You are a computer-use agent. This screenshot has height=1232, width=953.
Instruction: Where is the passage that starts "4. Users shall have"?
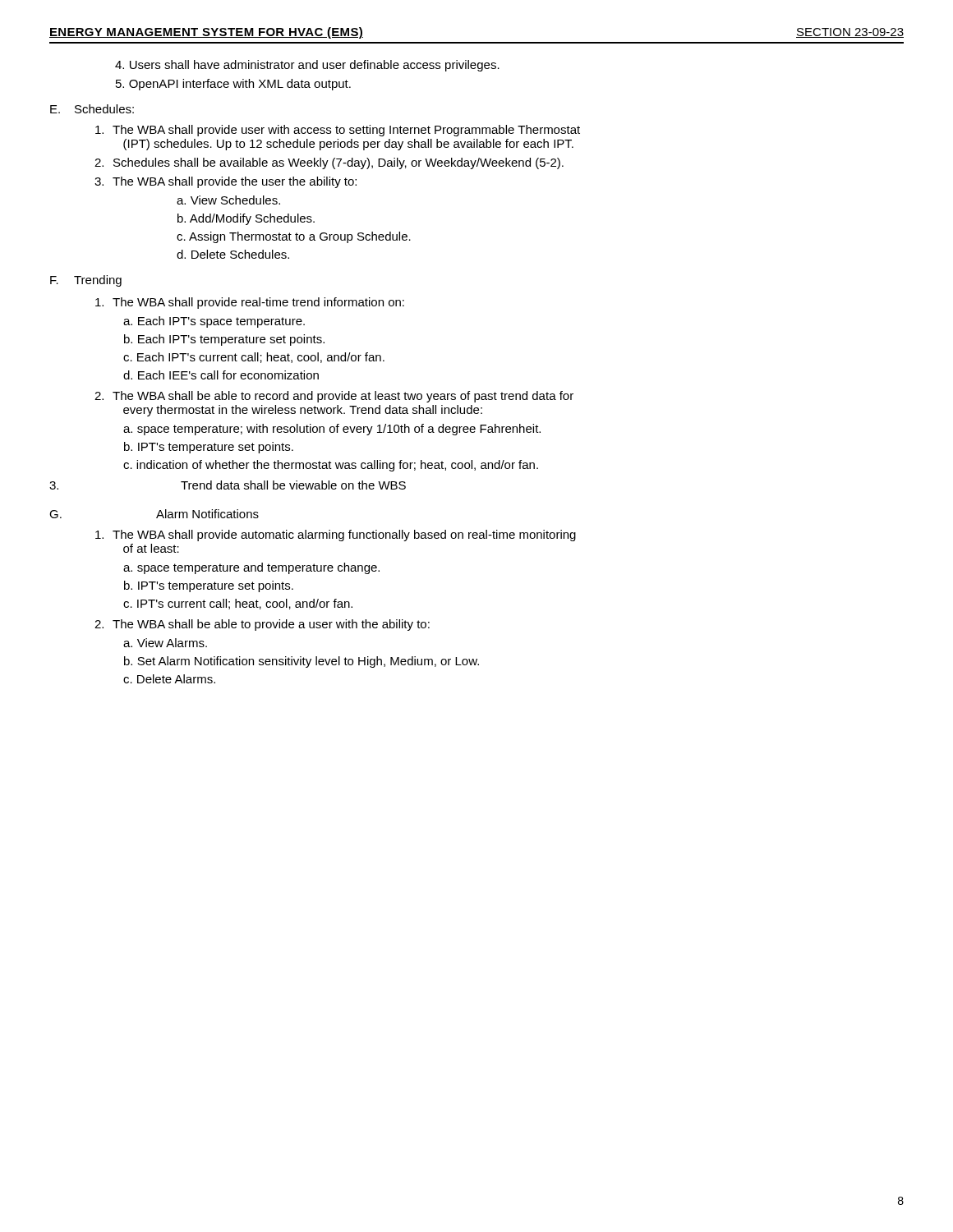(307, 64)
